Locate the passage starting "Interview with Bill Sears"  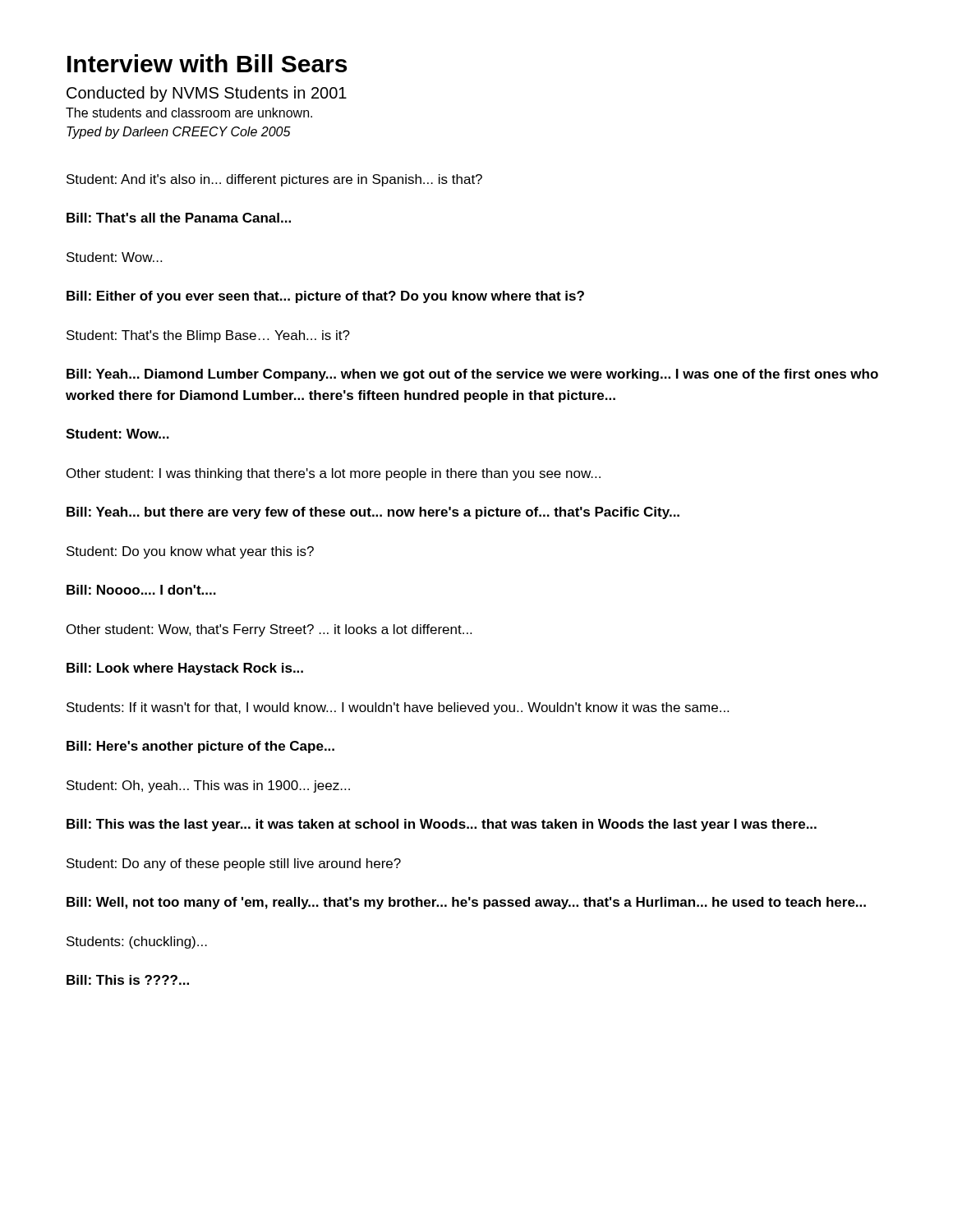click(207, 63)
